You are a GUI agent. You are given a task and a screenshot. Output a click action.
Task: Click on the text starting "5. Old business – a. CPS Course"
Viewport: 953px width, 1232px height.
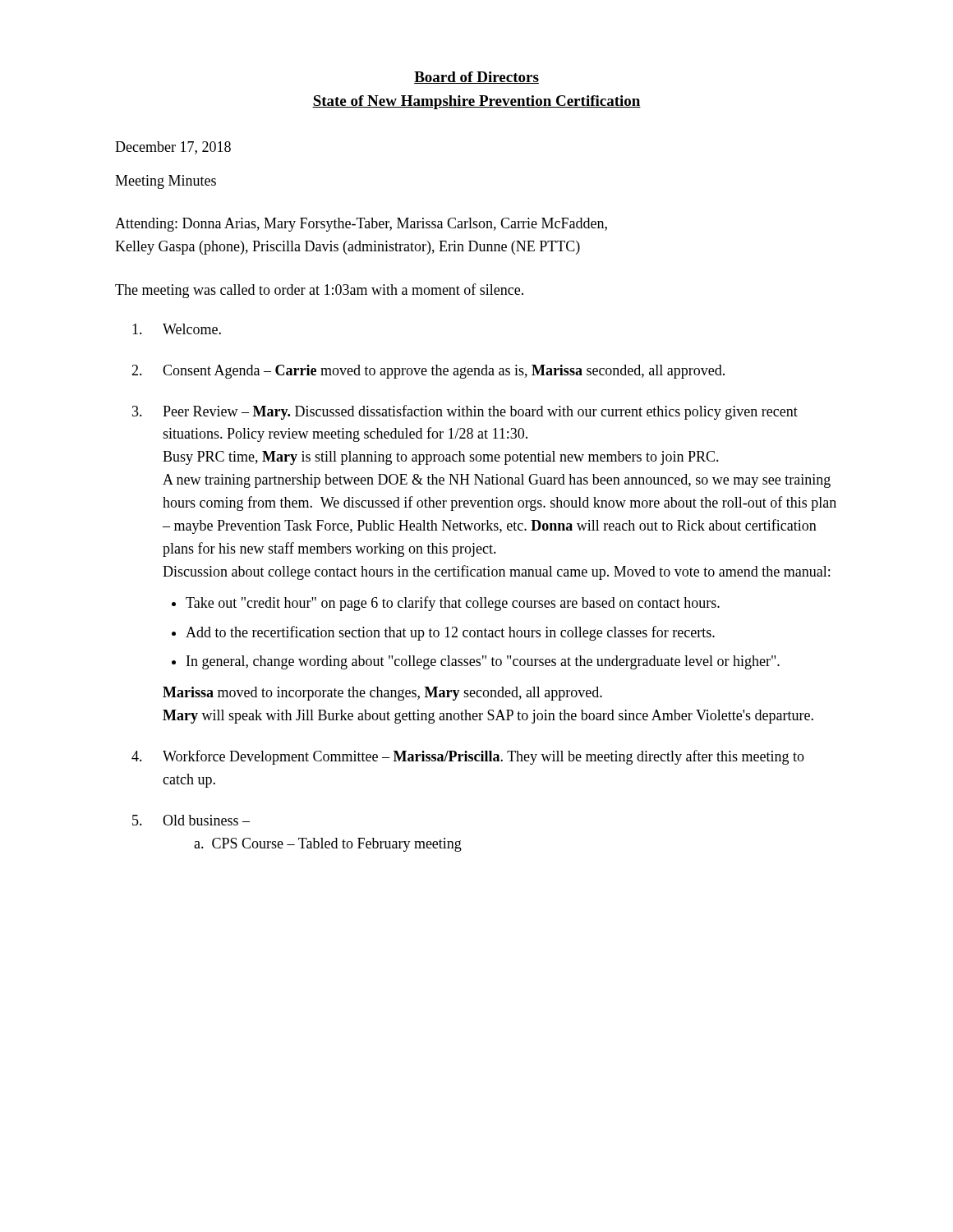pyautogui.click(x=191, y=820)
